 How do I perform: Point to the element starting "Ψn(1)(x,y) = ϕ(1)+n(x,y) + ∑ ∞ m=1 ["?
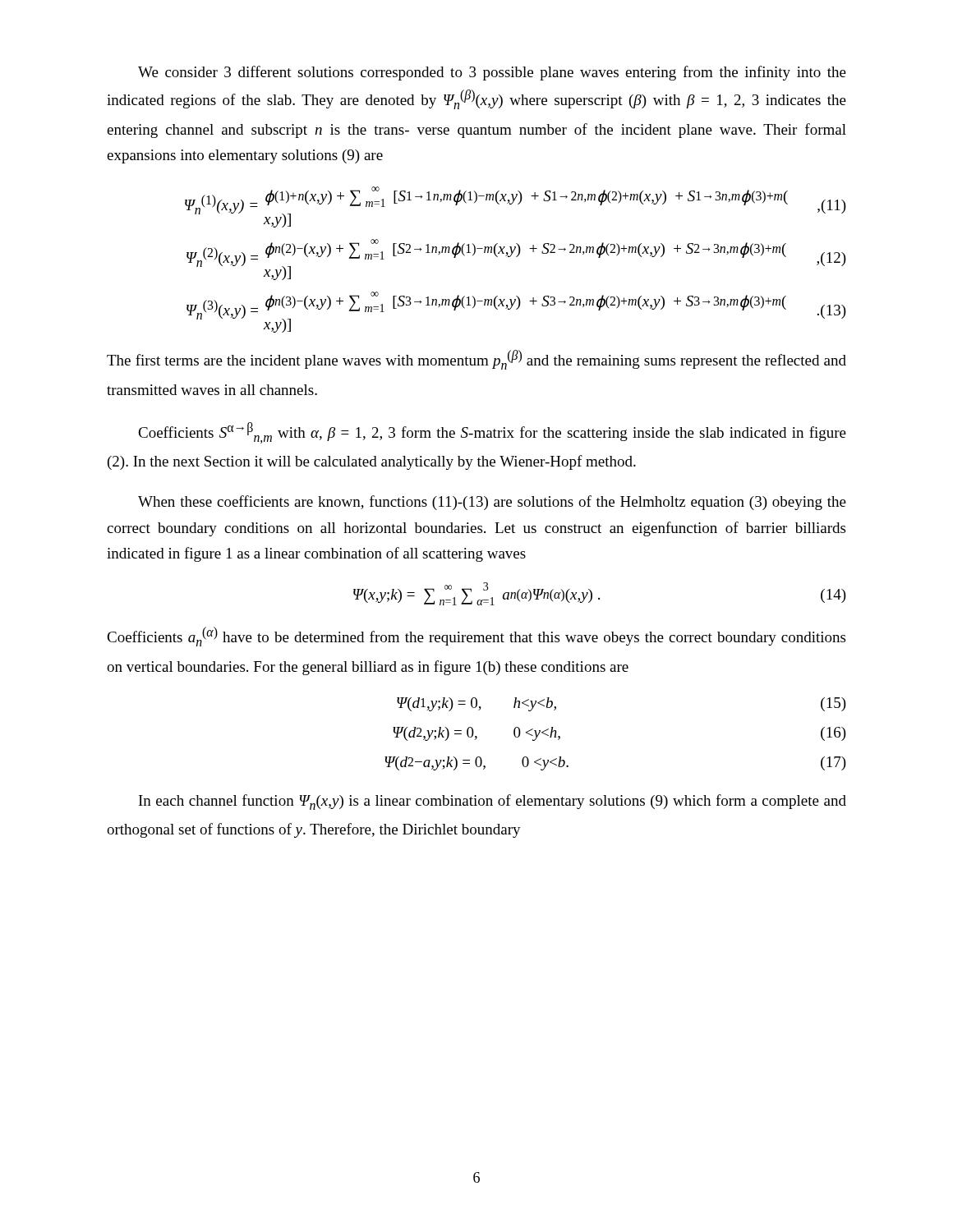pyautogui.click(x=476, y=206)
